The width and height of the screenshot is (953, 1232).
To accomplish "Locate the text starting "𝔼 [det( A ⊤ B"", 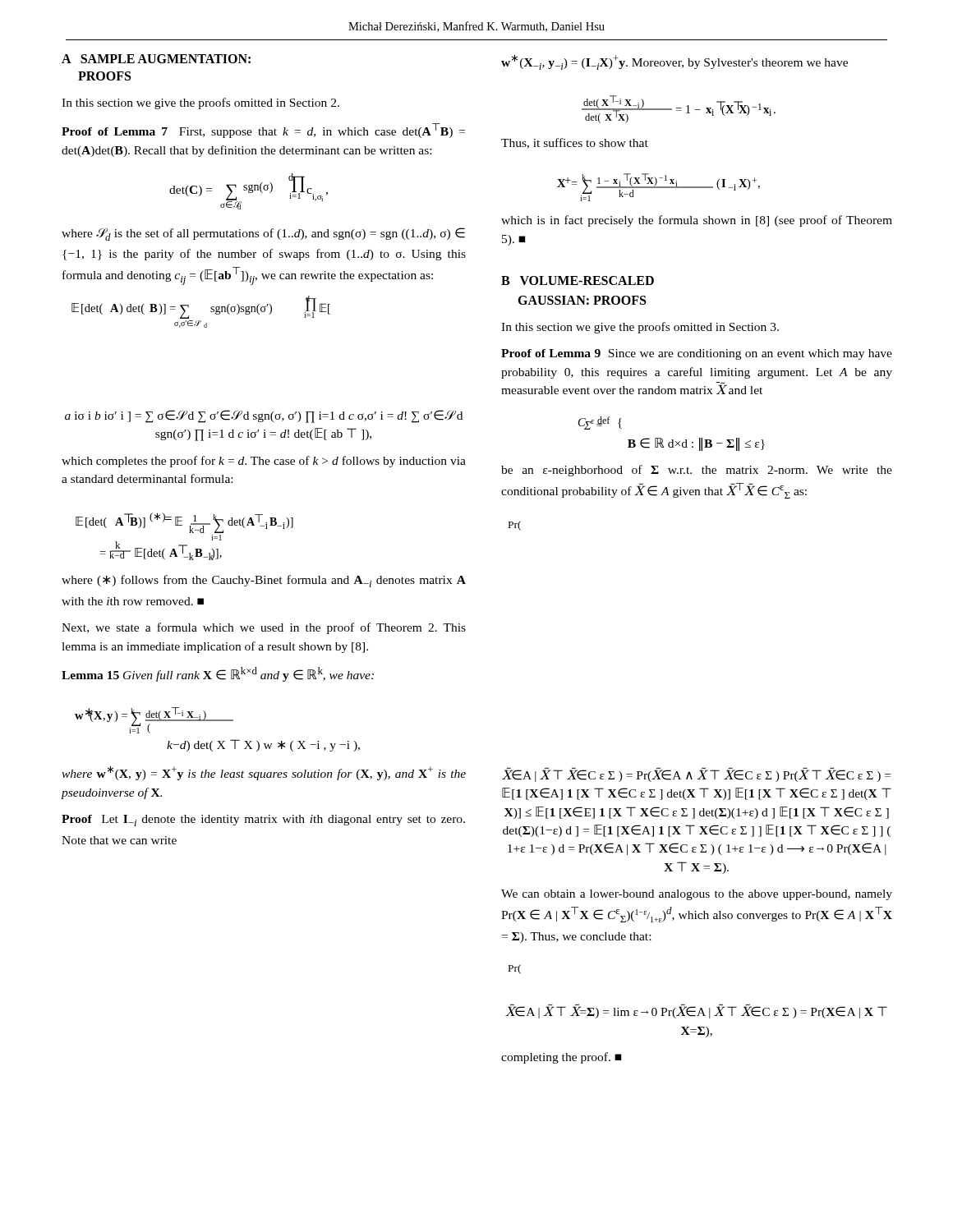I will coord(264,530).
